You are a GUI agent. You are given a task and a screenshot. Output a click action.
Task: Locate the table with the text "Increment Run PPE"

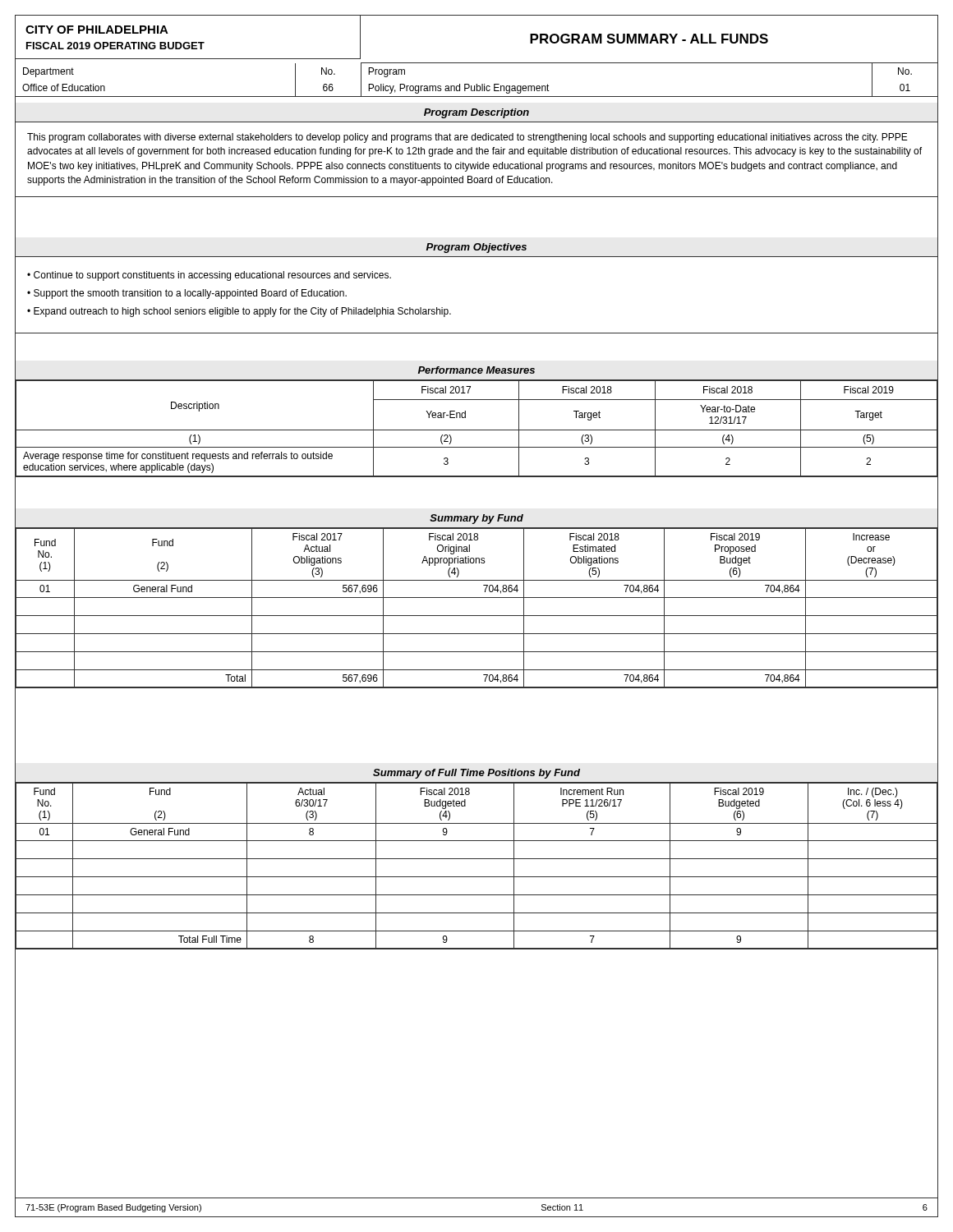[476, 866]
